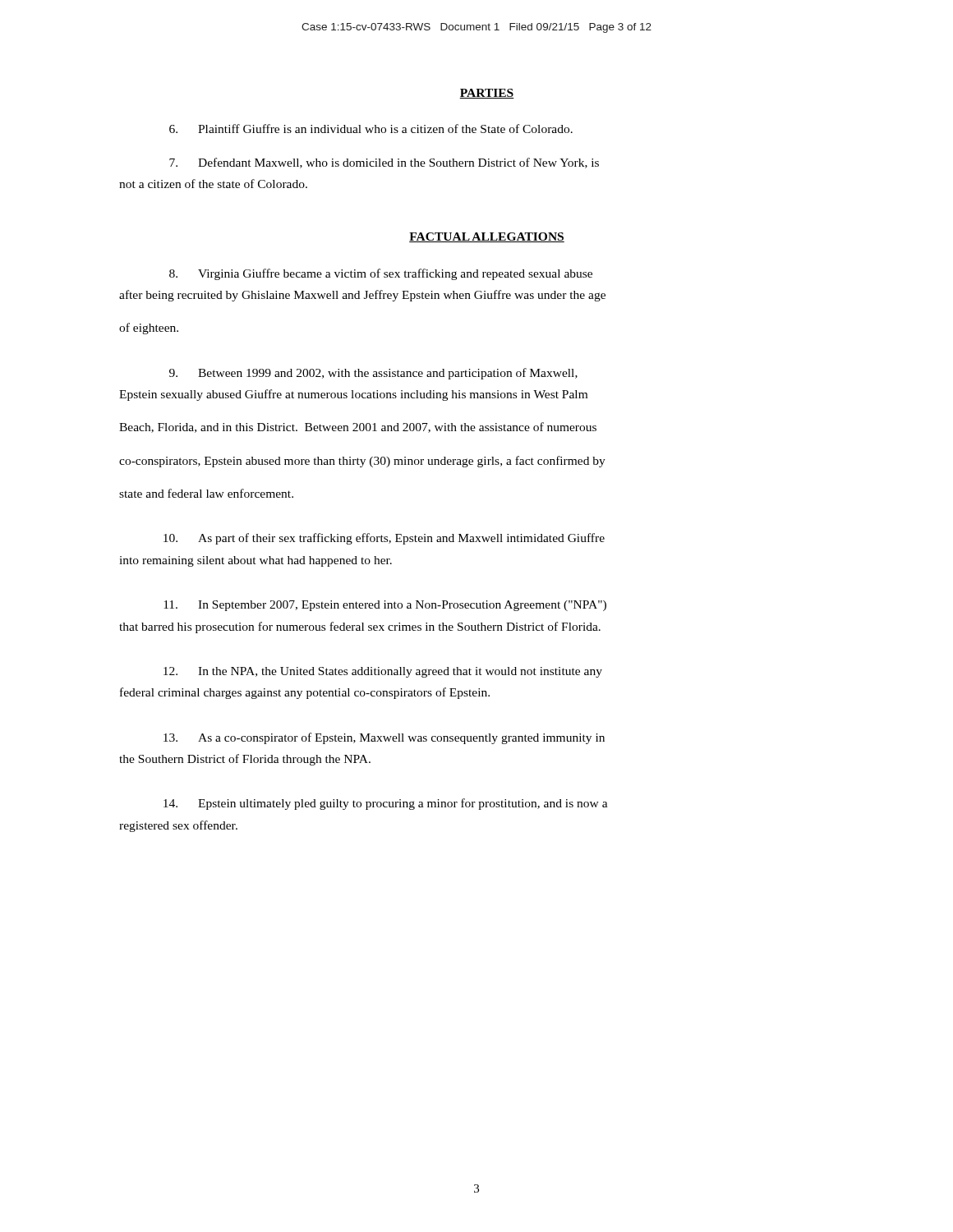Select the block starting "Between 1999 and 2002, with the assistance and"
This screenshot has height=1232, width=953.
[487, 433]
